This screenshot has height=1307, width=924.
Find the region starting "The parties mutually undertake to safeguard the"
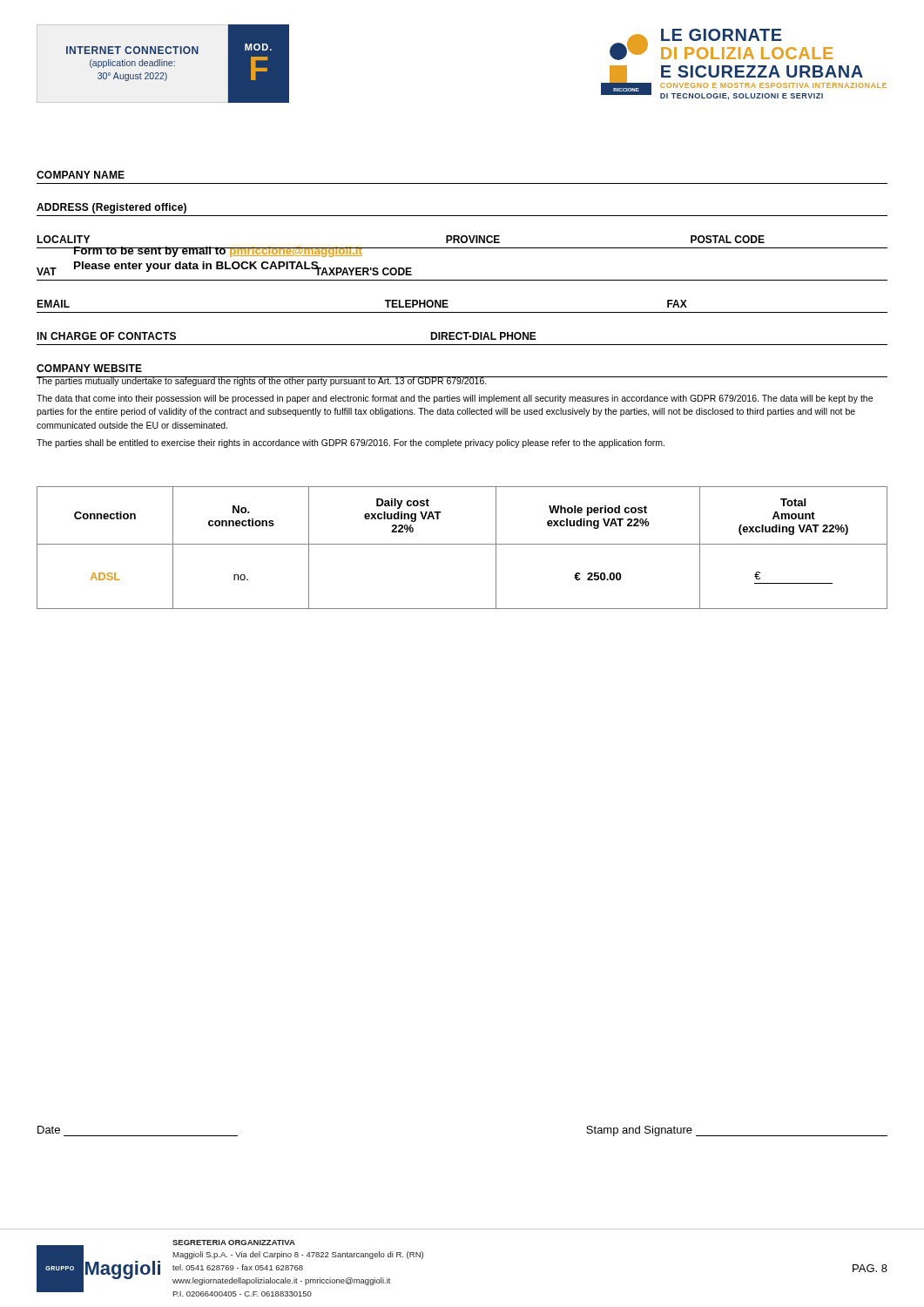[x=462, y=412]
